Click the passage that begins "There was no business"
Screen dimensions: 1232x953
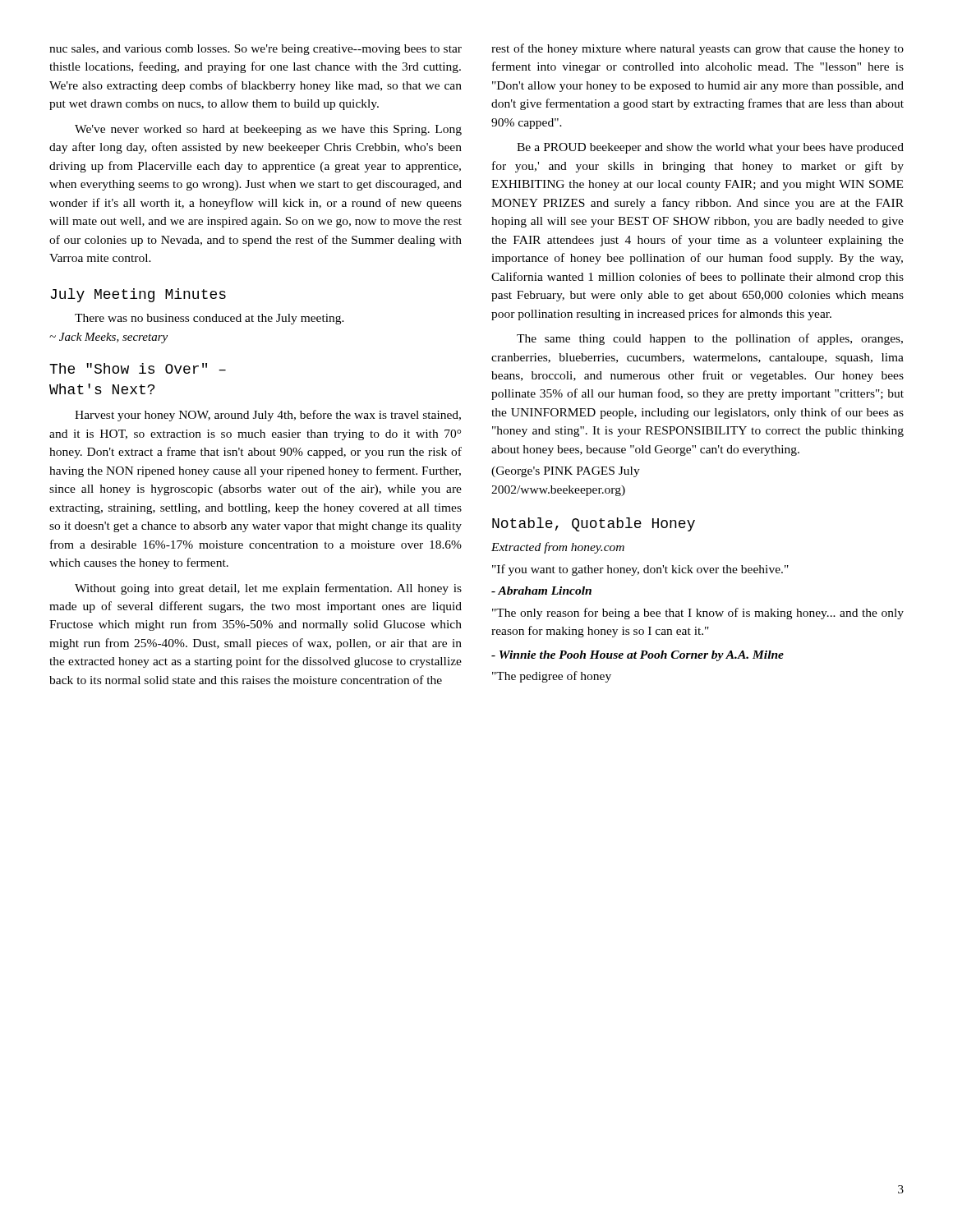255,318
